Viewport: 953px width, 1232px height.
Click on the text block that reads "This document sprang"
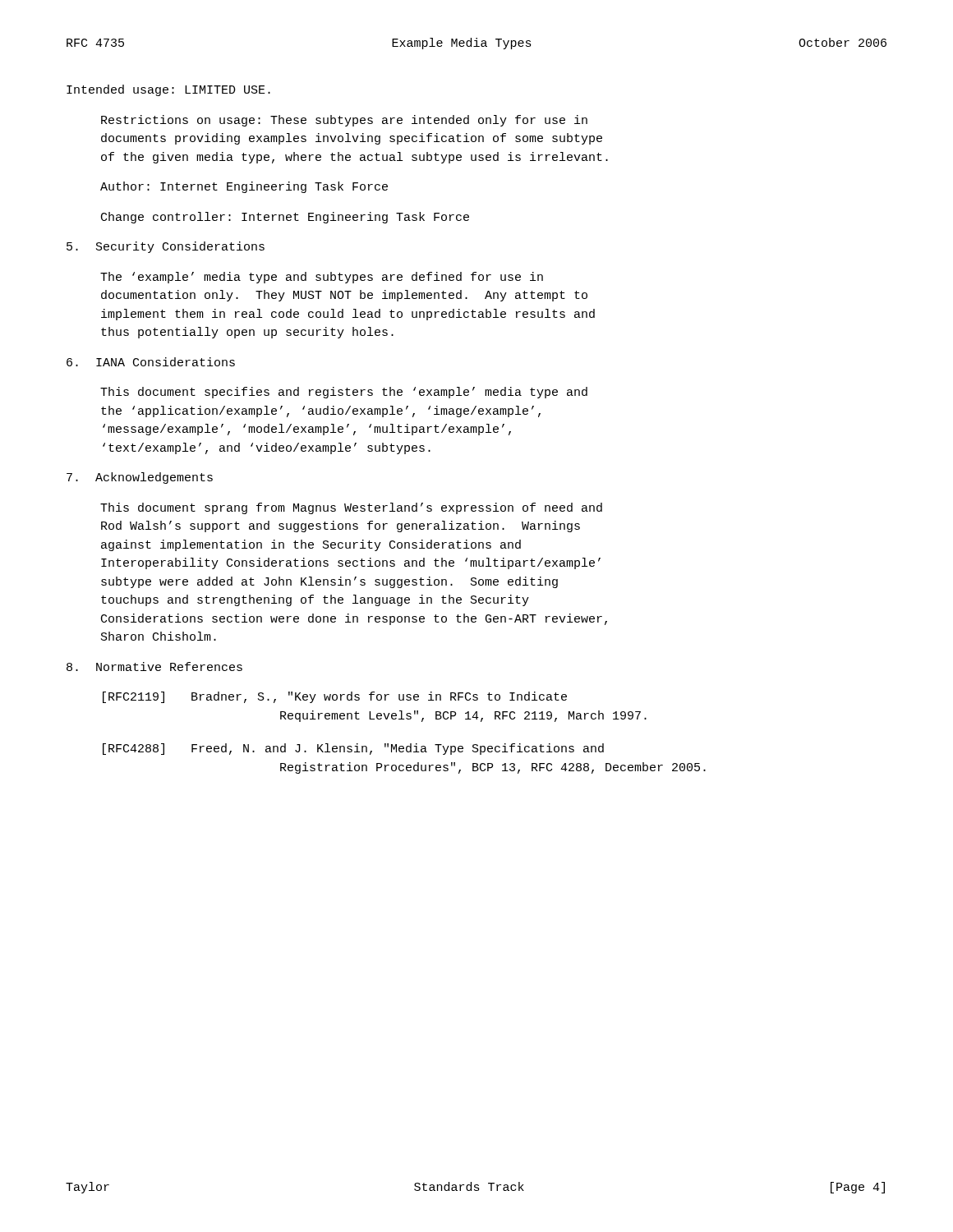pyautogui.click(x=355, y=573)
